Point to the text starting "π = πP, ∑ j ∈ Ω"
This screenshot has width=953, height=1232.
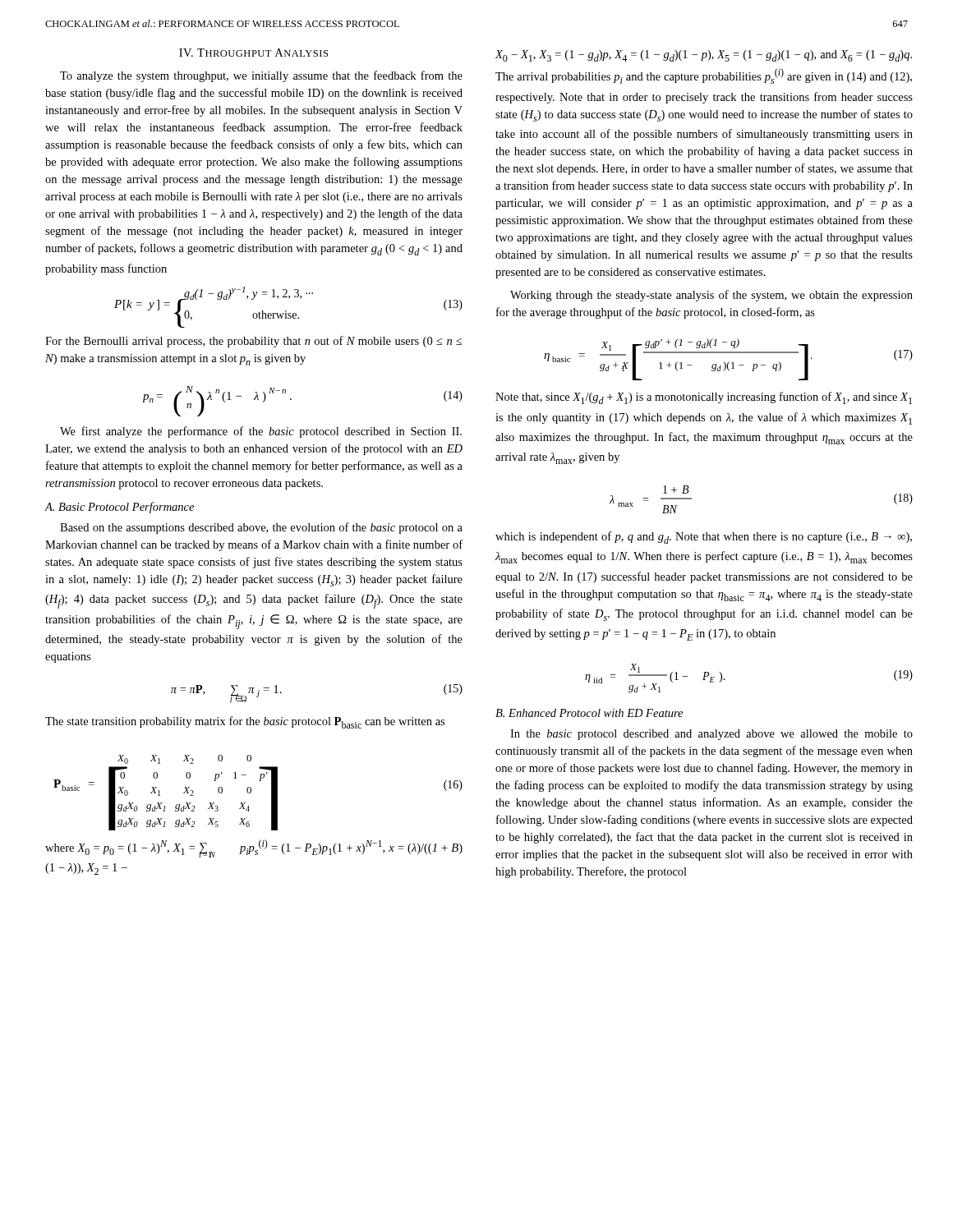click(254, 689)
